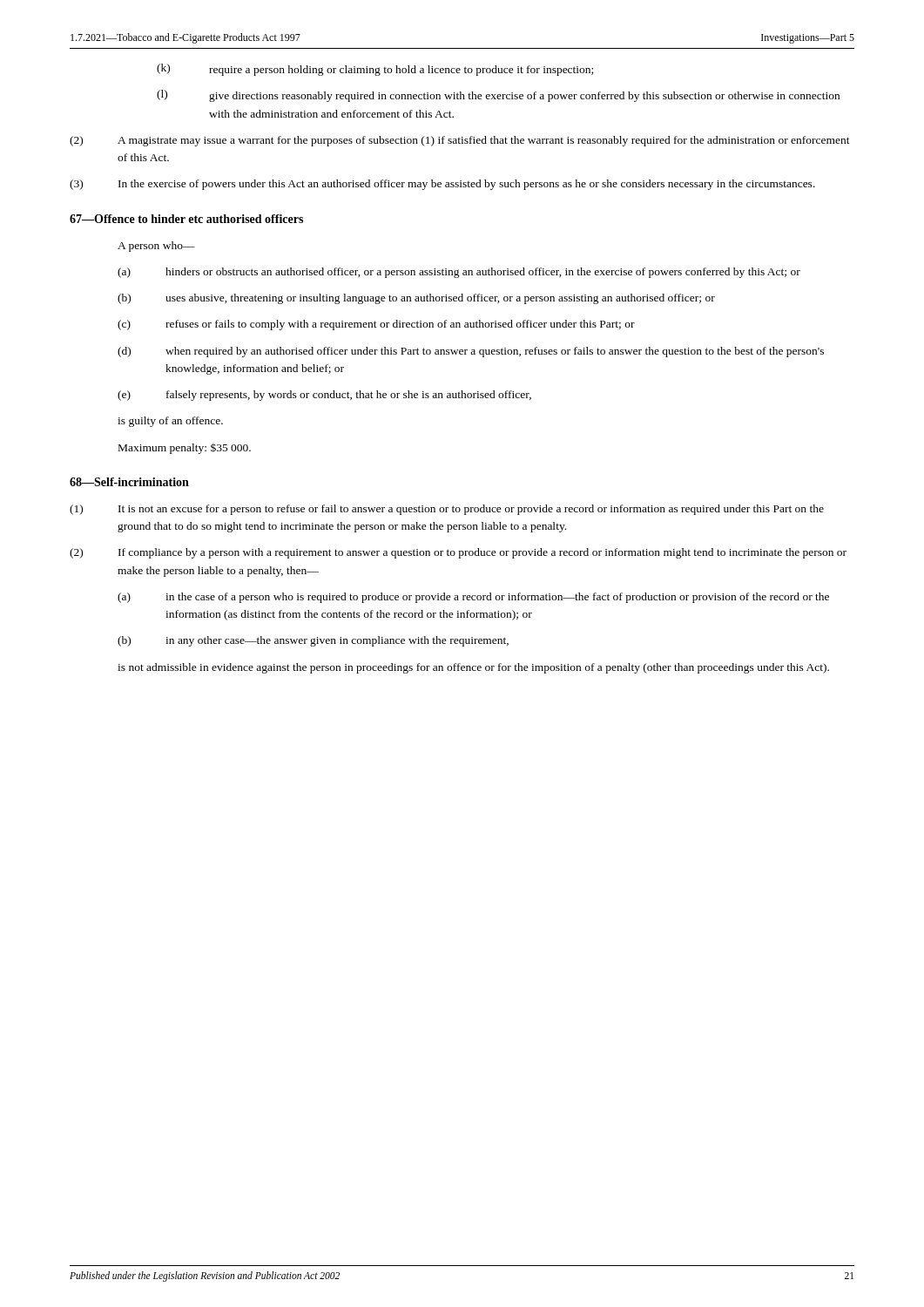Find the block on this page that starts "(2) A magistrate may issue a"
924x1307 pixels.
[462, 149]
